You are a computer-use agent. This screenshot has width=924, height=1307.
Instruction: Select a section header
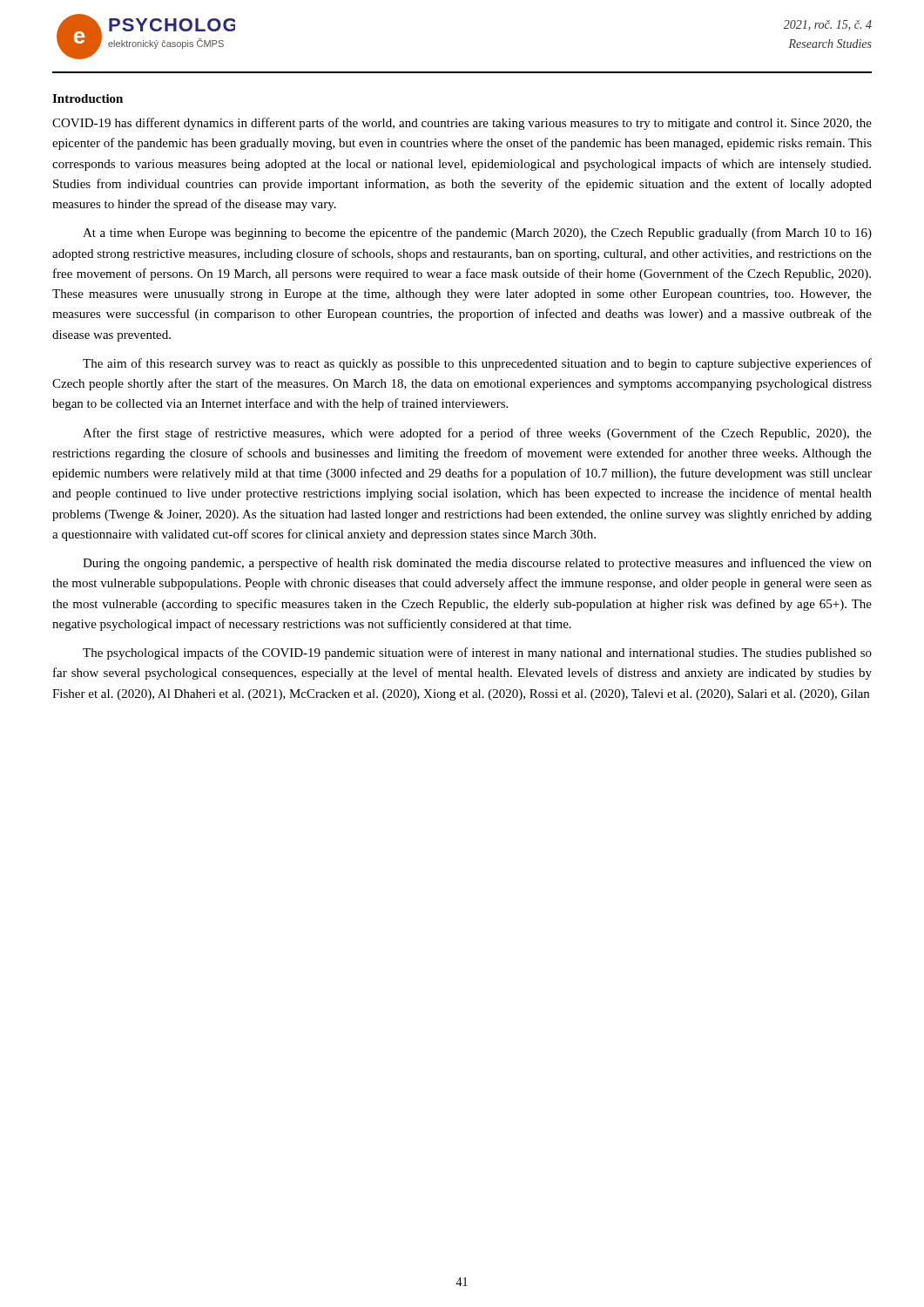[x=462, y=99]
